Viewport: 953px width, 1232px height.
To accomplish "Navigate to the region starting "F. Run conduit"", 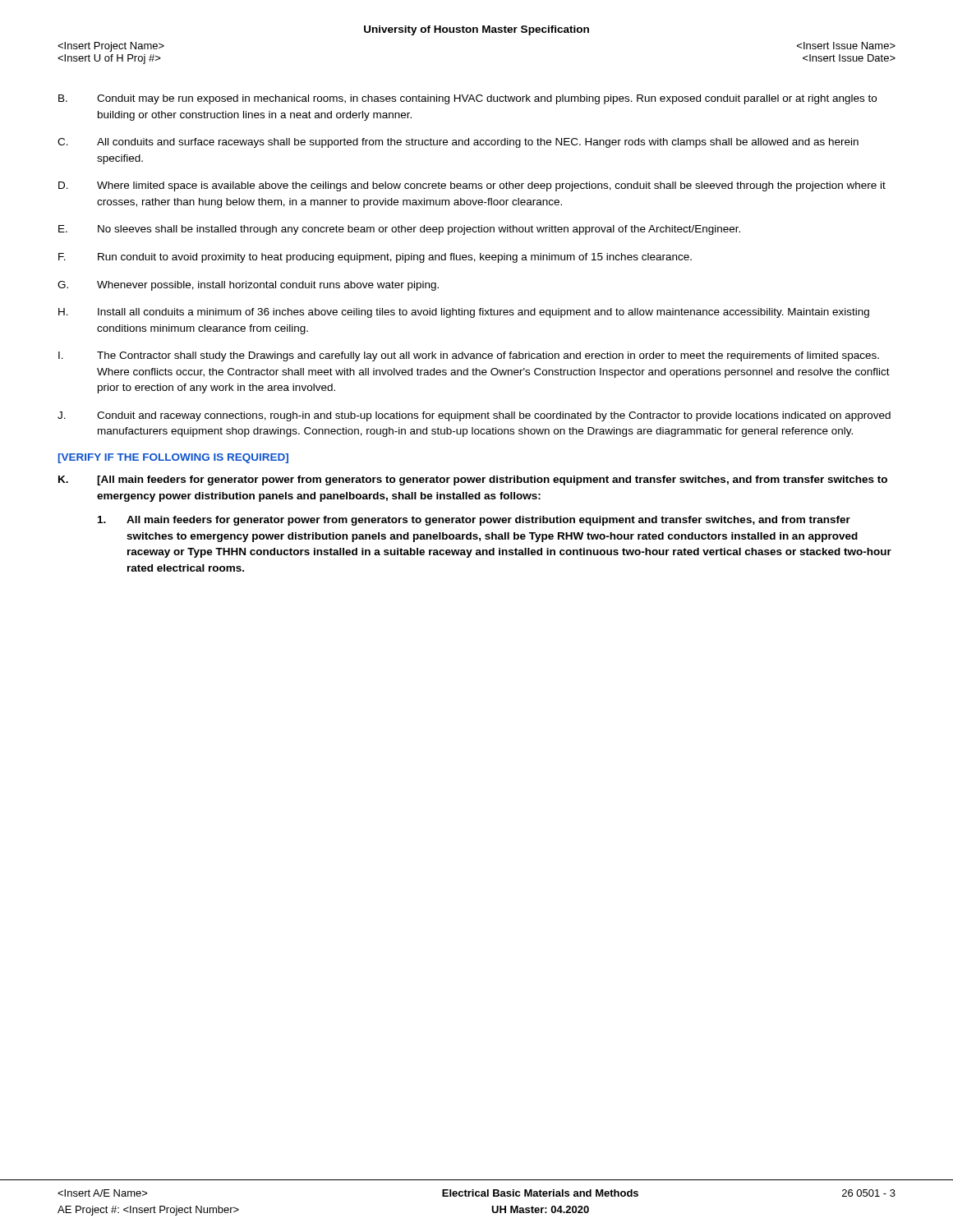I will coord(476,257).
